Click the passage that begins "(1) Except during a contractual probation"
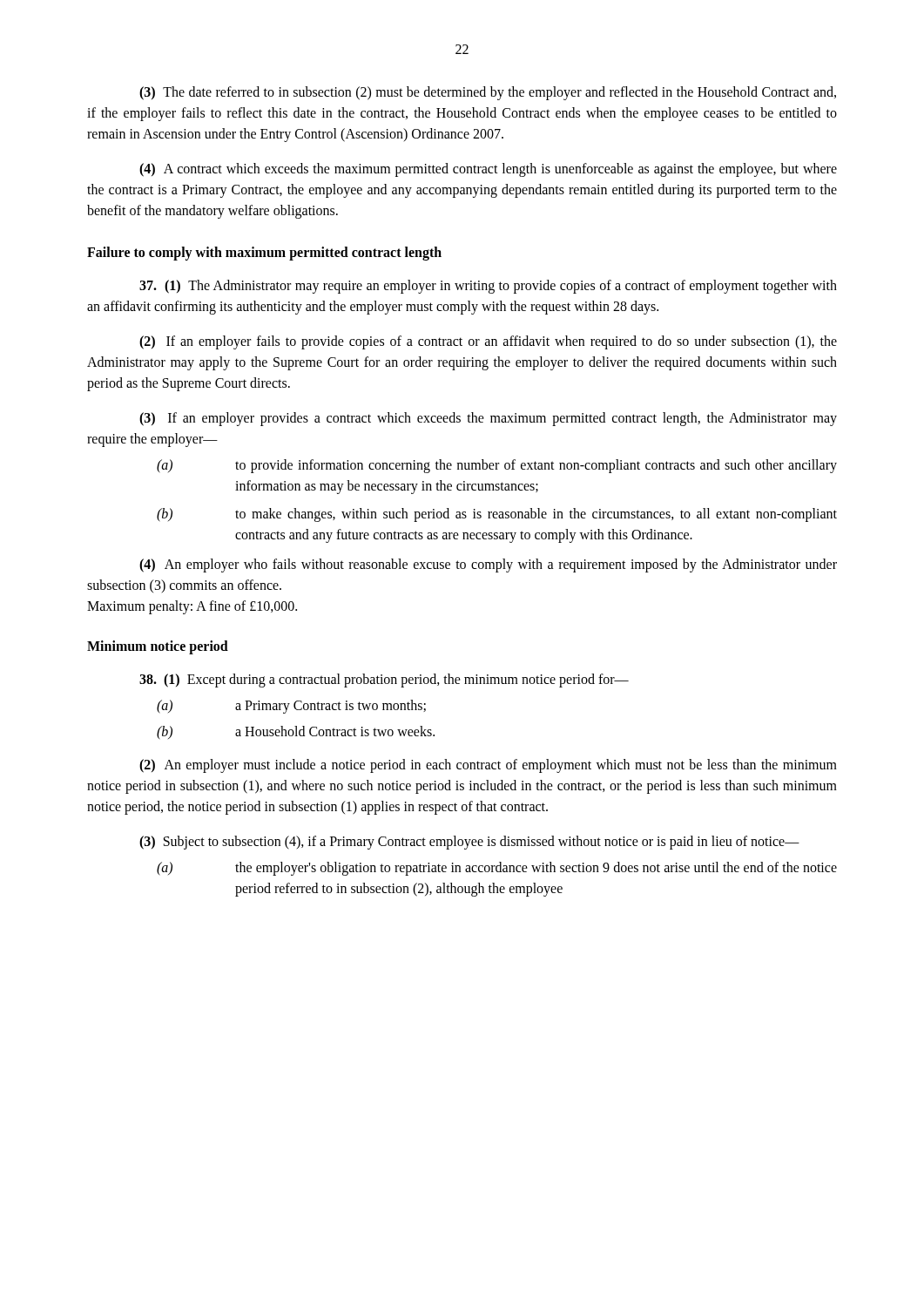The image size is (924, 1307). click(x=384, y=679)
